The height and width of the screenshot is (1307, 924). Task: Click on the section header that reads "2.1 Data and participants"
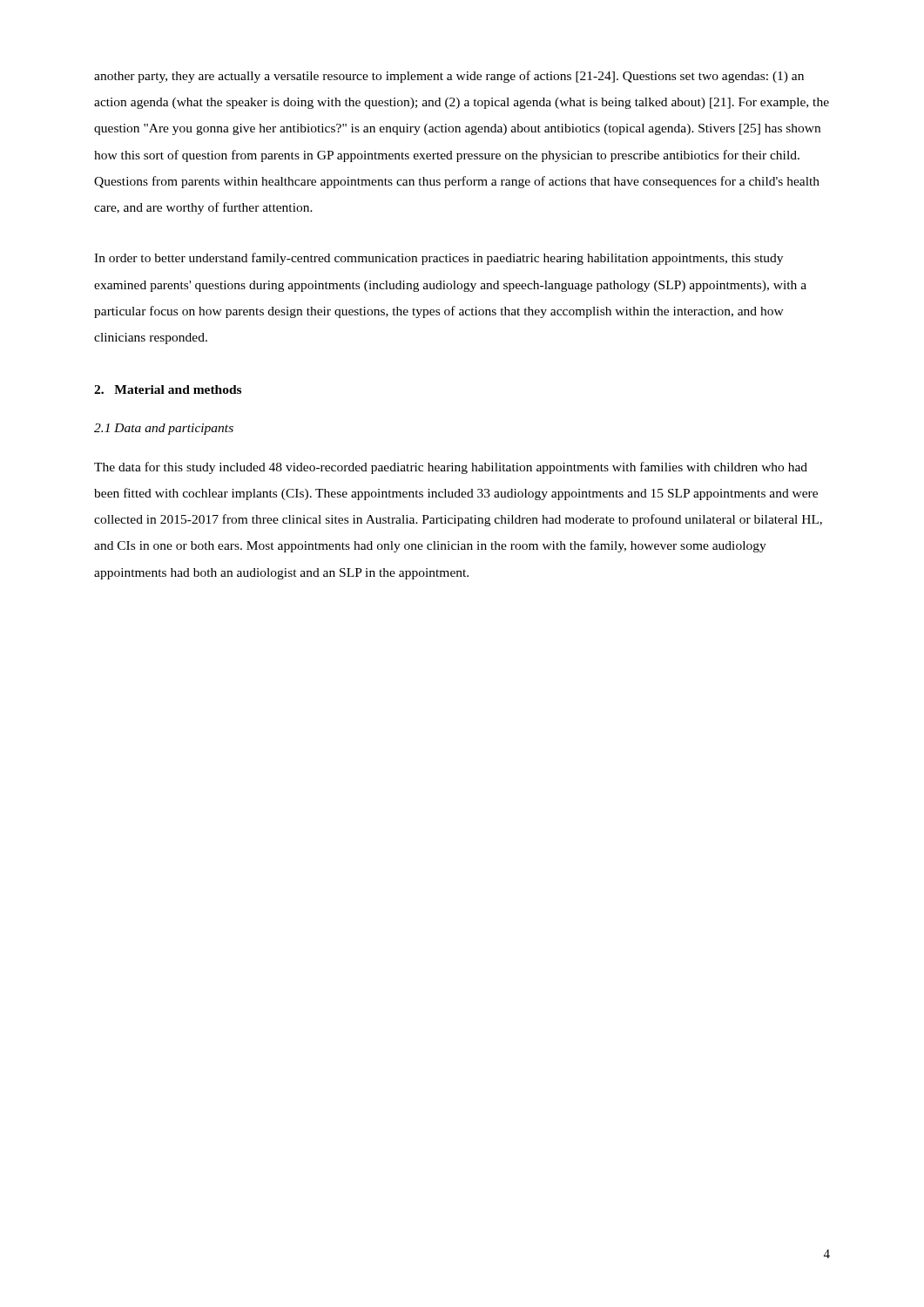tap(164, 428)
